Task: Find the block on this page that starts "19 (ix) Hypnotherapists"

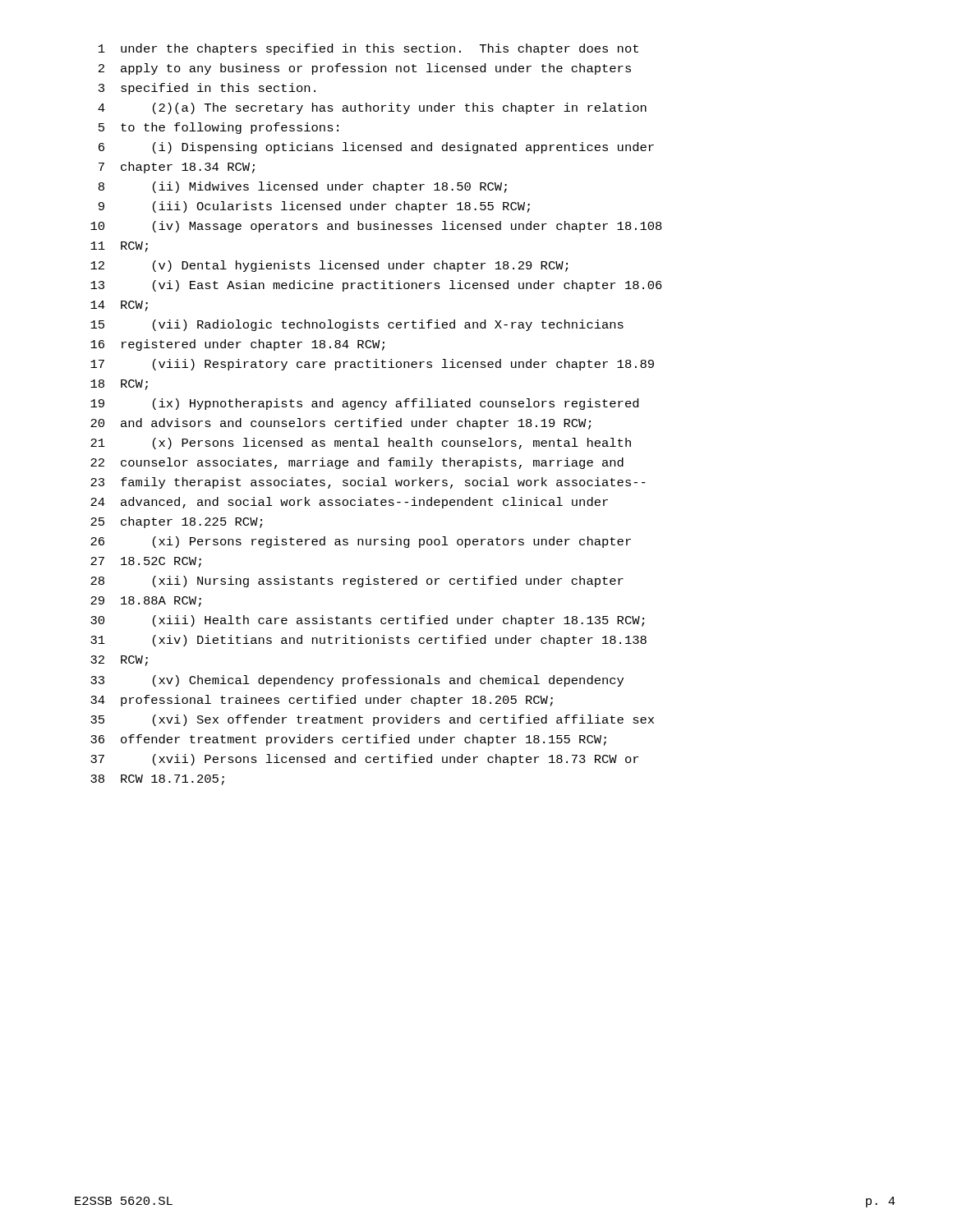Action: (x=485, y=404)
